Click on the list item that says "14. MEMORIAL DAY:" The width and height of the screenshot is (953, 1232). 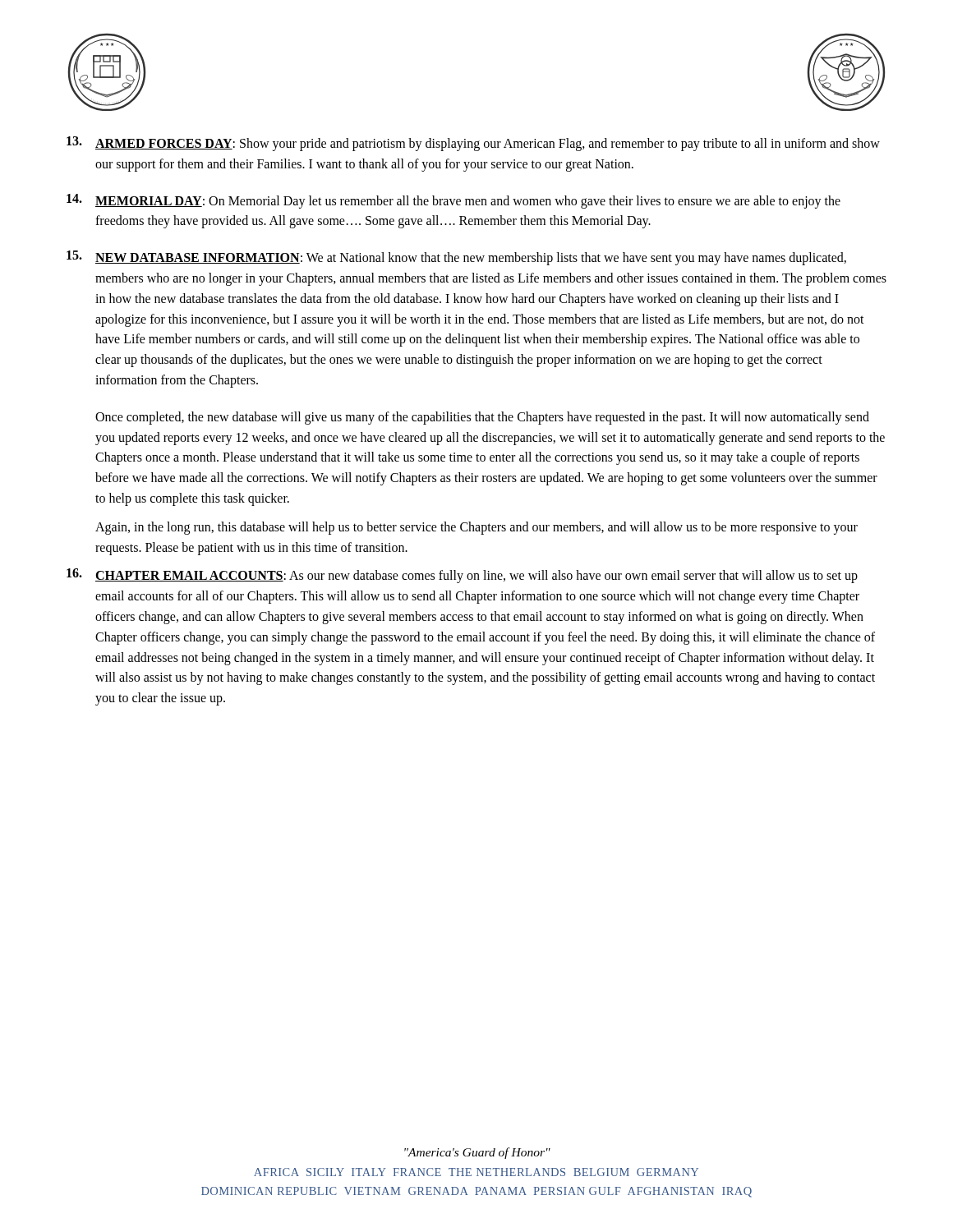coord(476,214)
